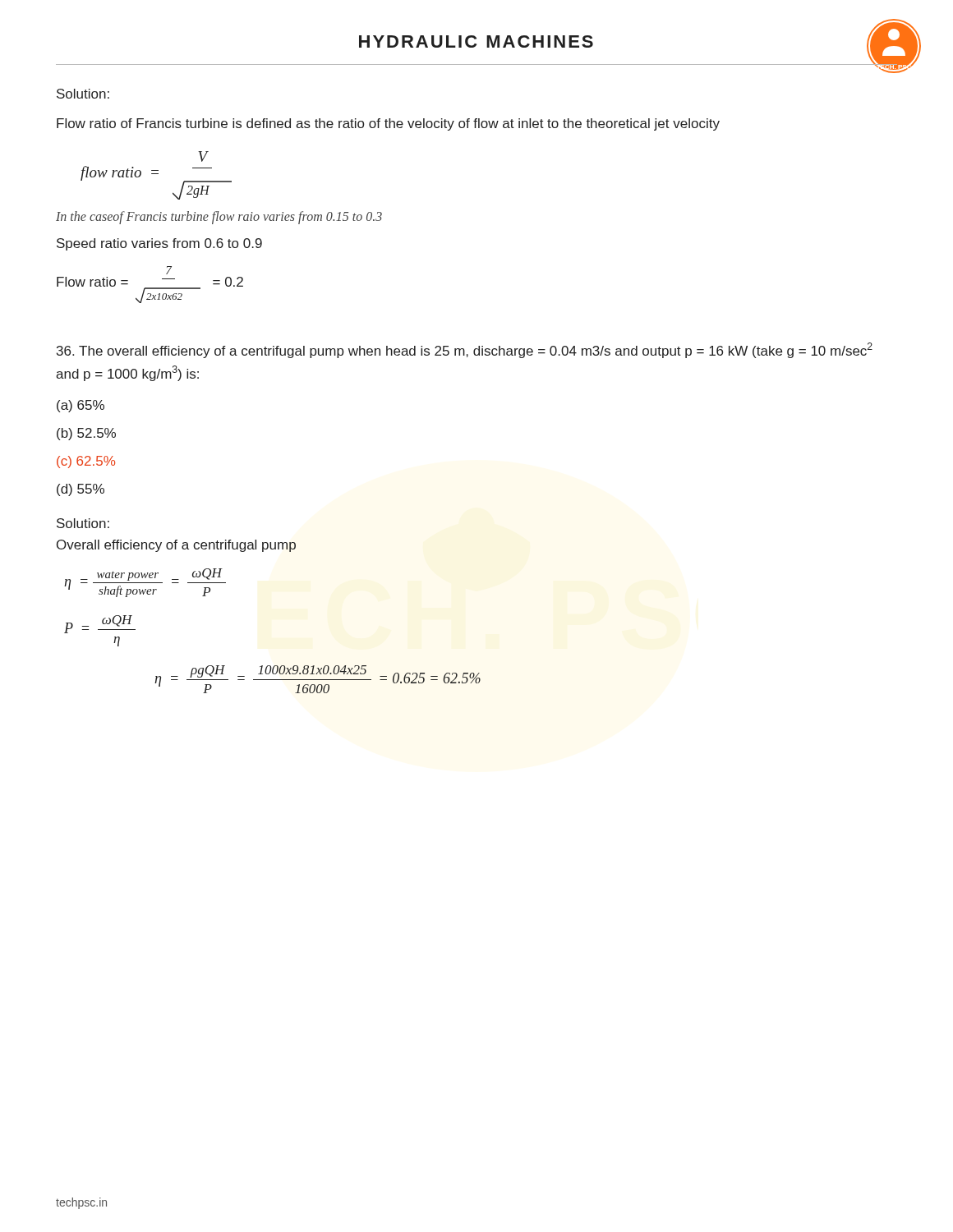Select the text block that reads "In the caseof Francis turbine"
This screenshot has width=953, height=1232.
[219, 217]
